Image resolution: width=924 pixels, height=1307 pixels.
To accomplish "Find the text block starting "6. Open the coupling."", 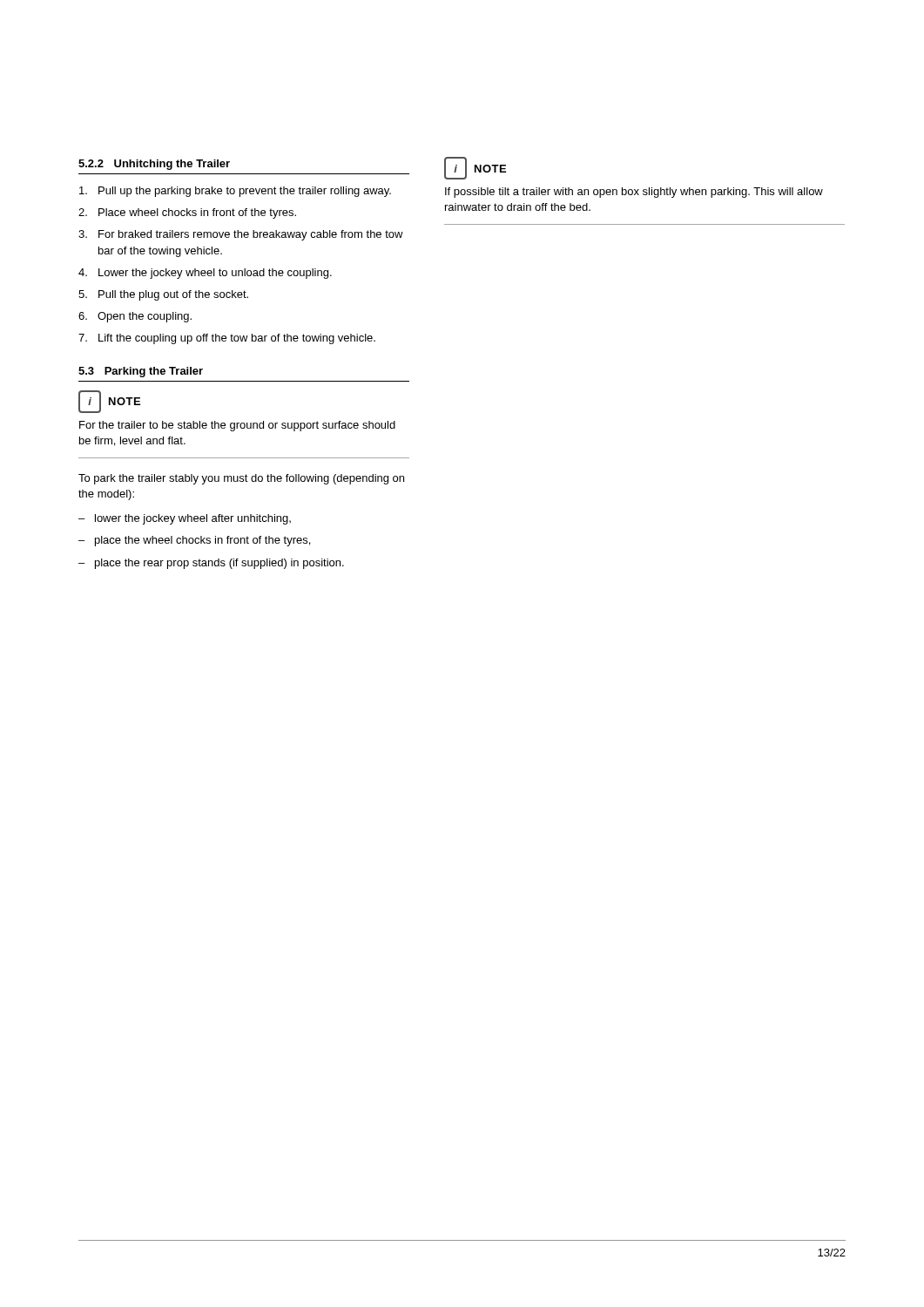I will pos(135,316).
